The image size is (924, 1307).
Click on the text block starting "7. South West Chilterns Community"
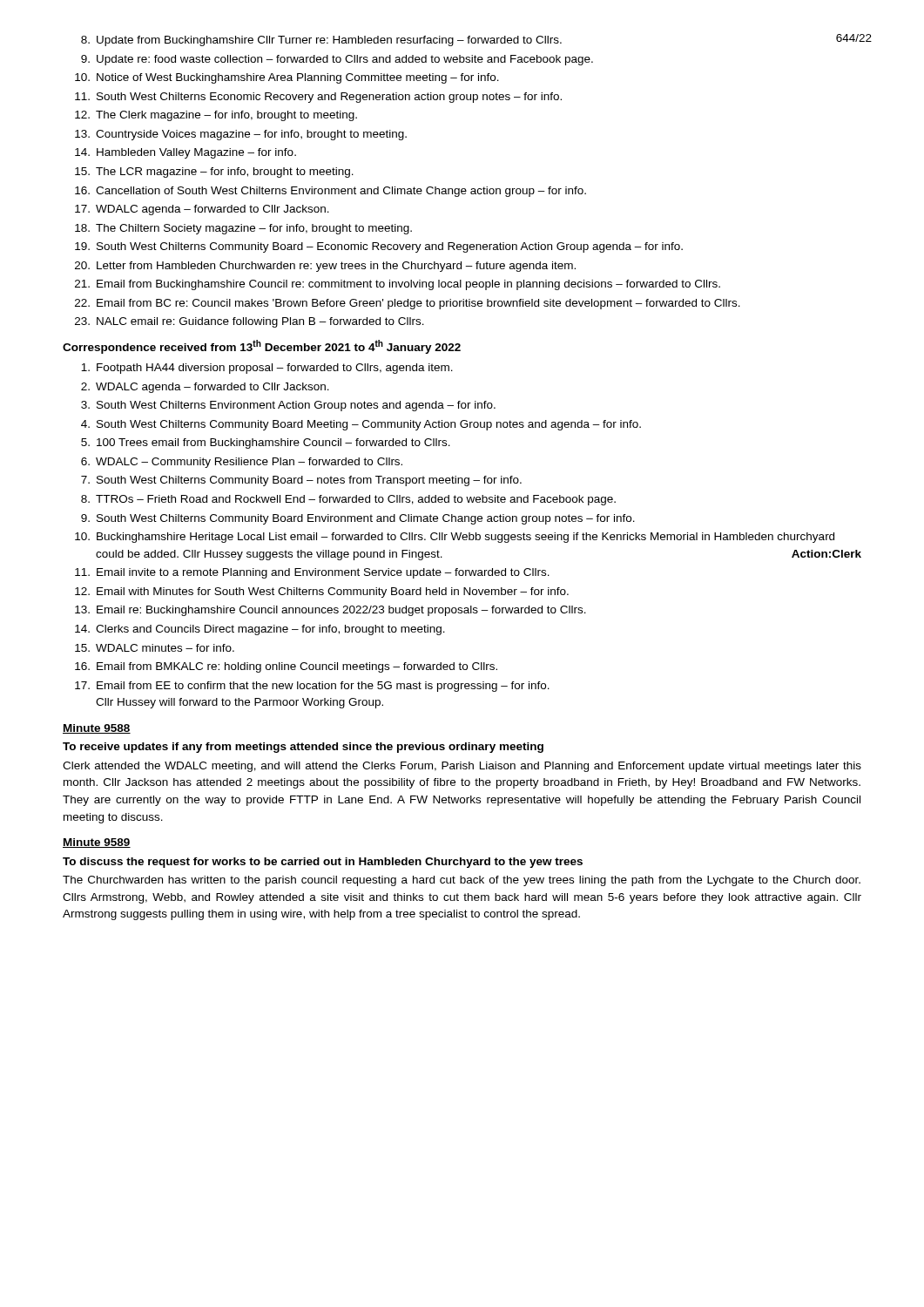coord(462,480)
